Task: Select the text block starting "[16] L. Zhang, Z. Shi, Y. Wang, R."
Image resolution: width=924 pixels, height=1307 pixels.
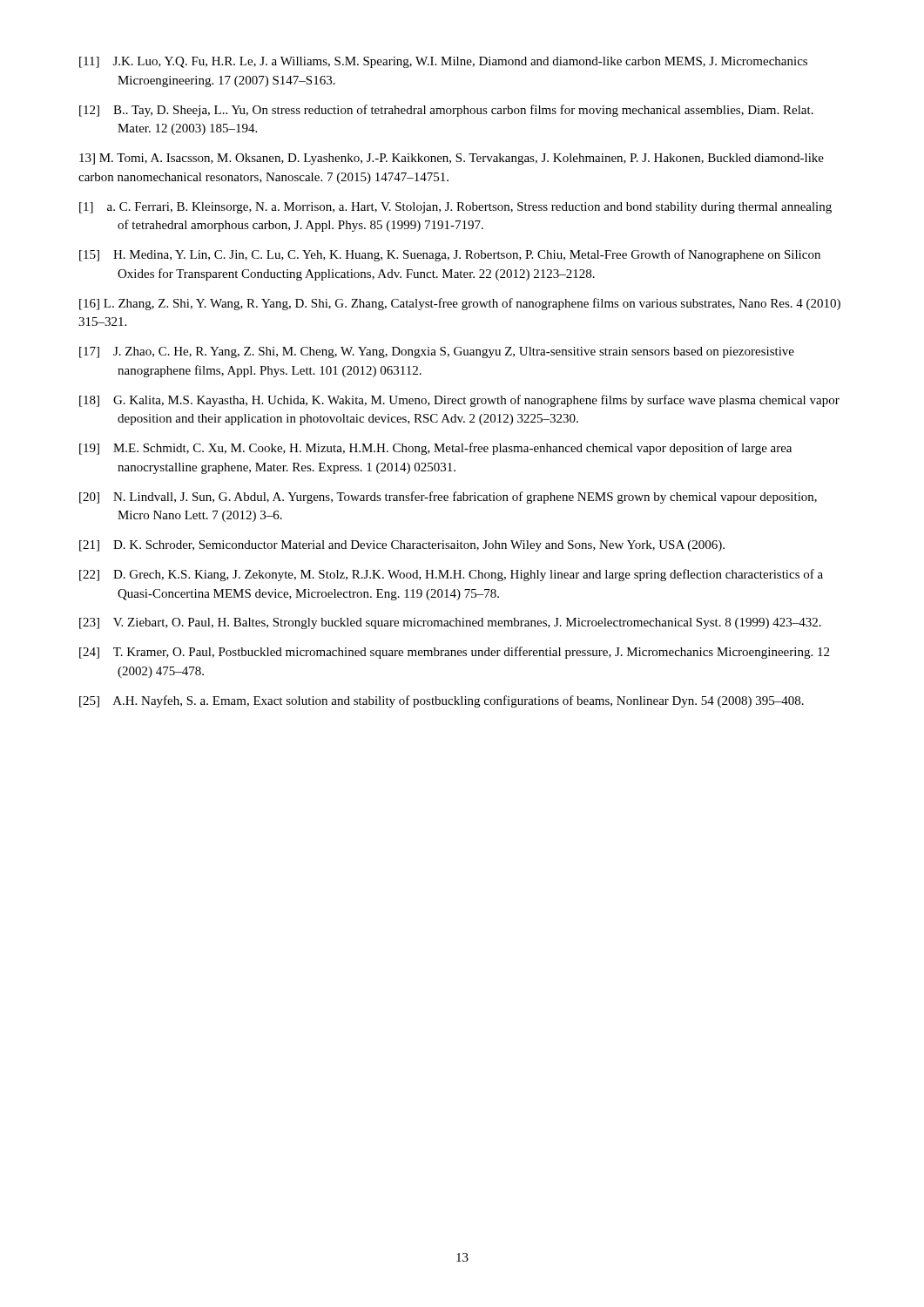Action: coord(460,312)
